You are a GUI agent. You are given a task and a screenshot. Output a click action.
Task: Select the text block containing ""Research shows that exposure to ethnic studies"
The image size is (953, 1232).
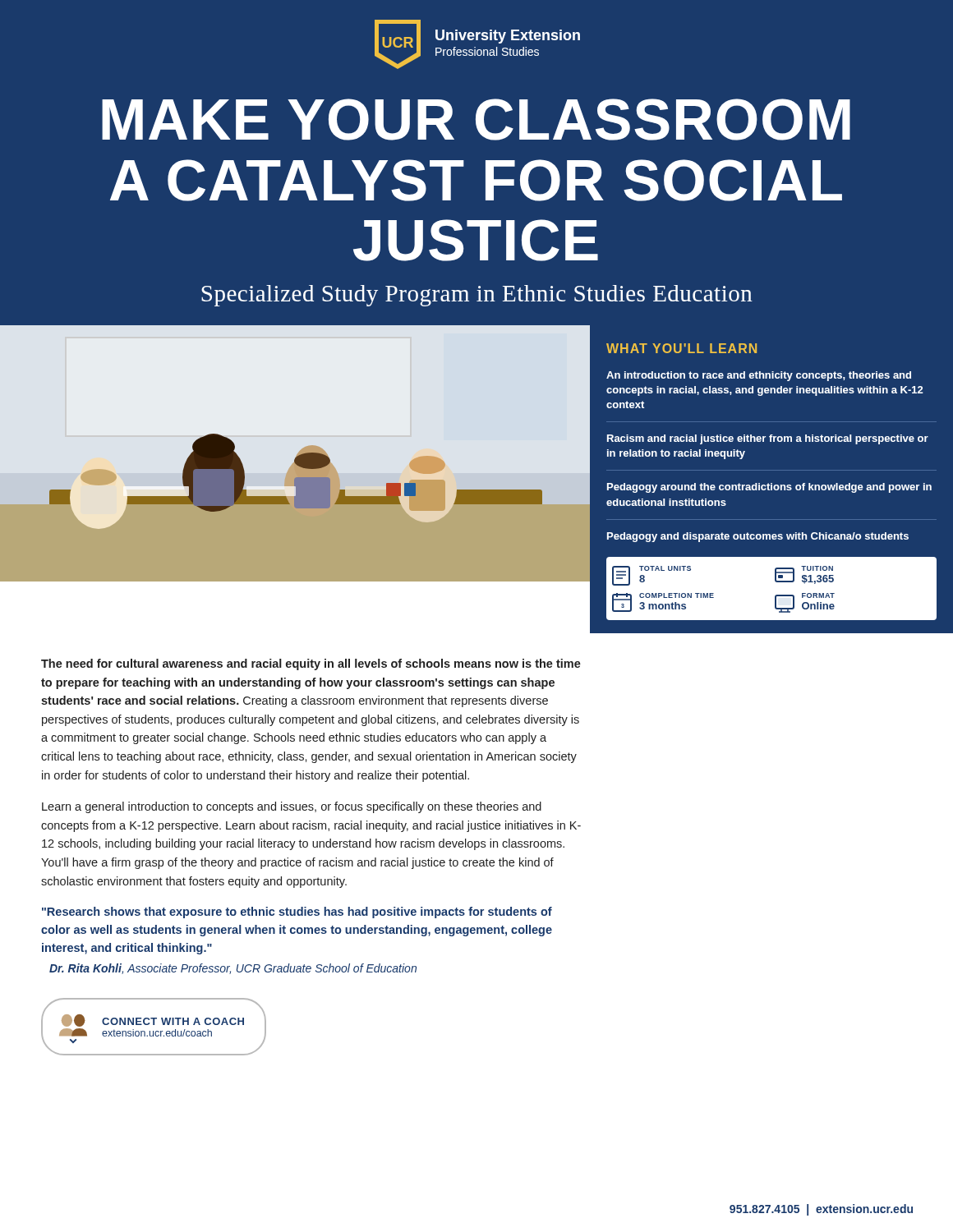click(x=297, y=930)
